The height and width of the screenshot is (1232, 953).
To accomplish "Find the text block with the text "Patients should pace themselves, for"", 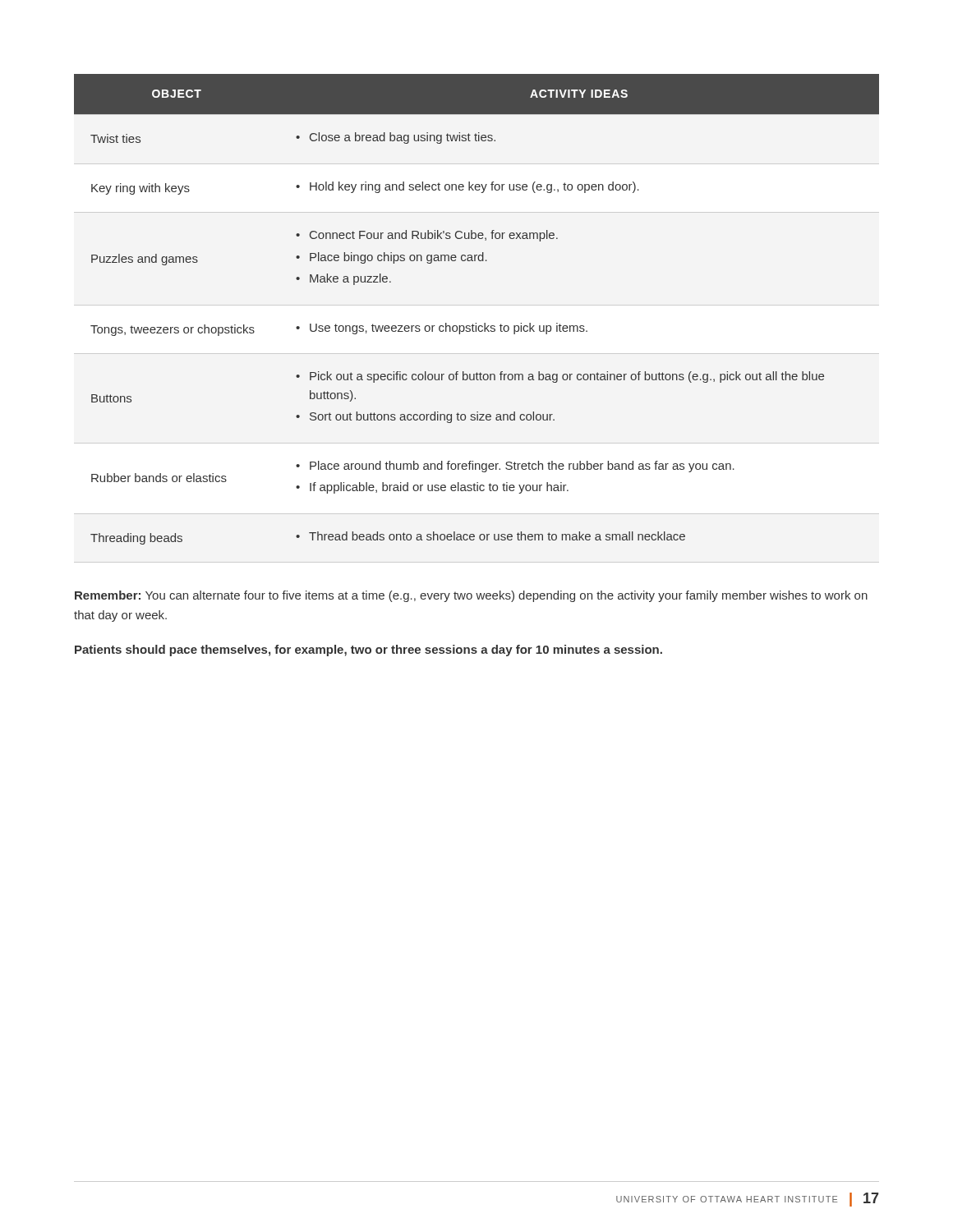I will [368, 649].
